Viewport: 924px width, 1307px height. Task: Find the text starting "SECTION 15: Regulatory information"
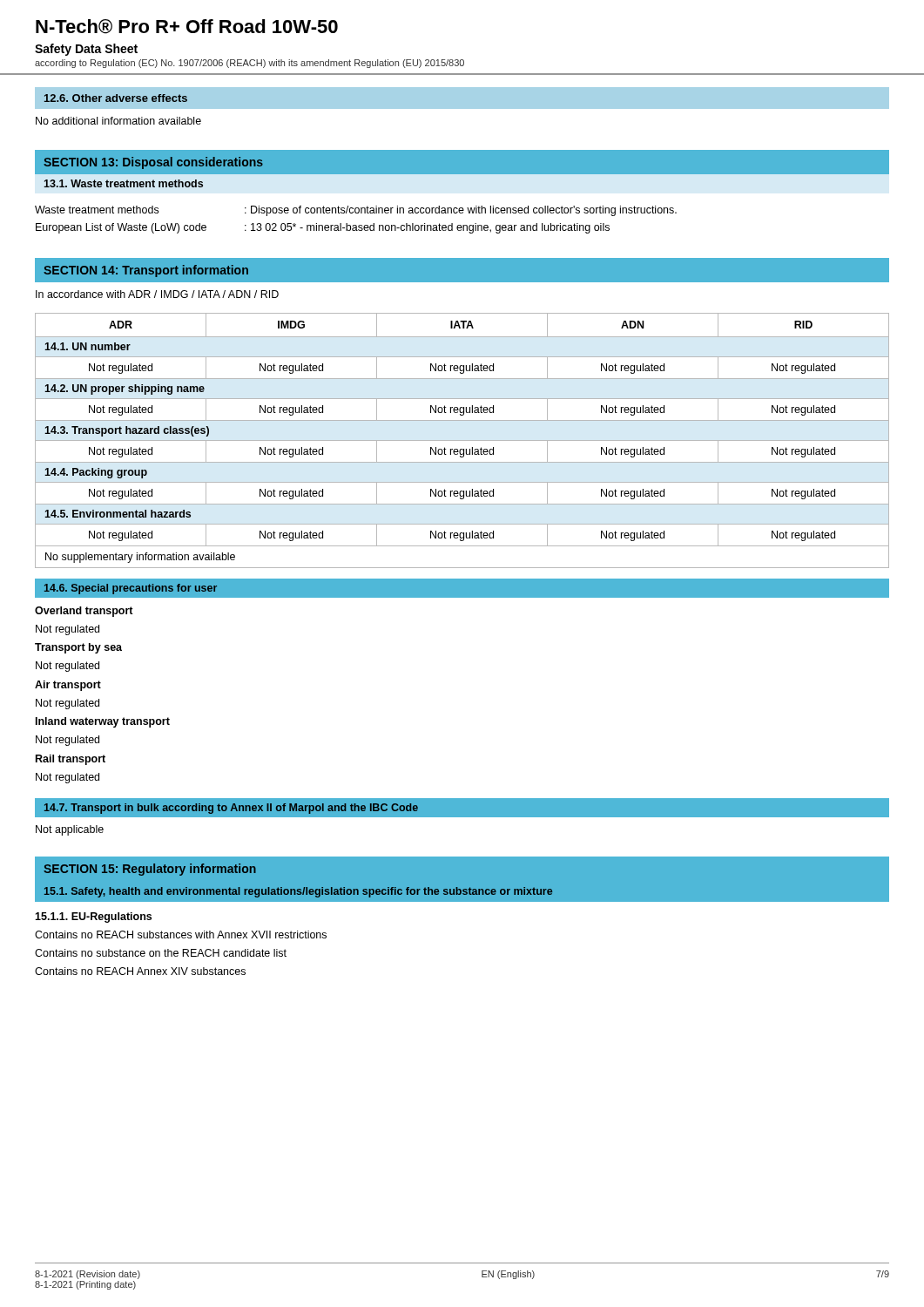point(150,869)
